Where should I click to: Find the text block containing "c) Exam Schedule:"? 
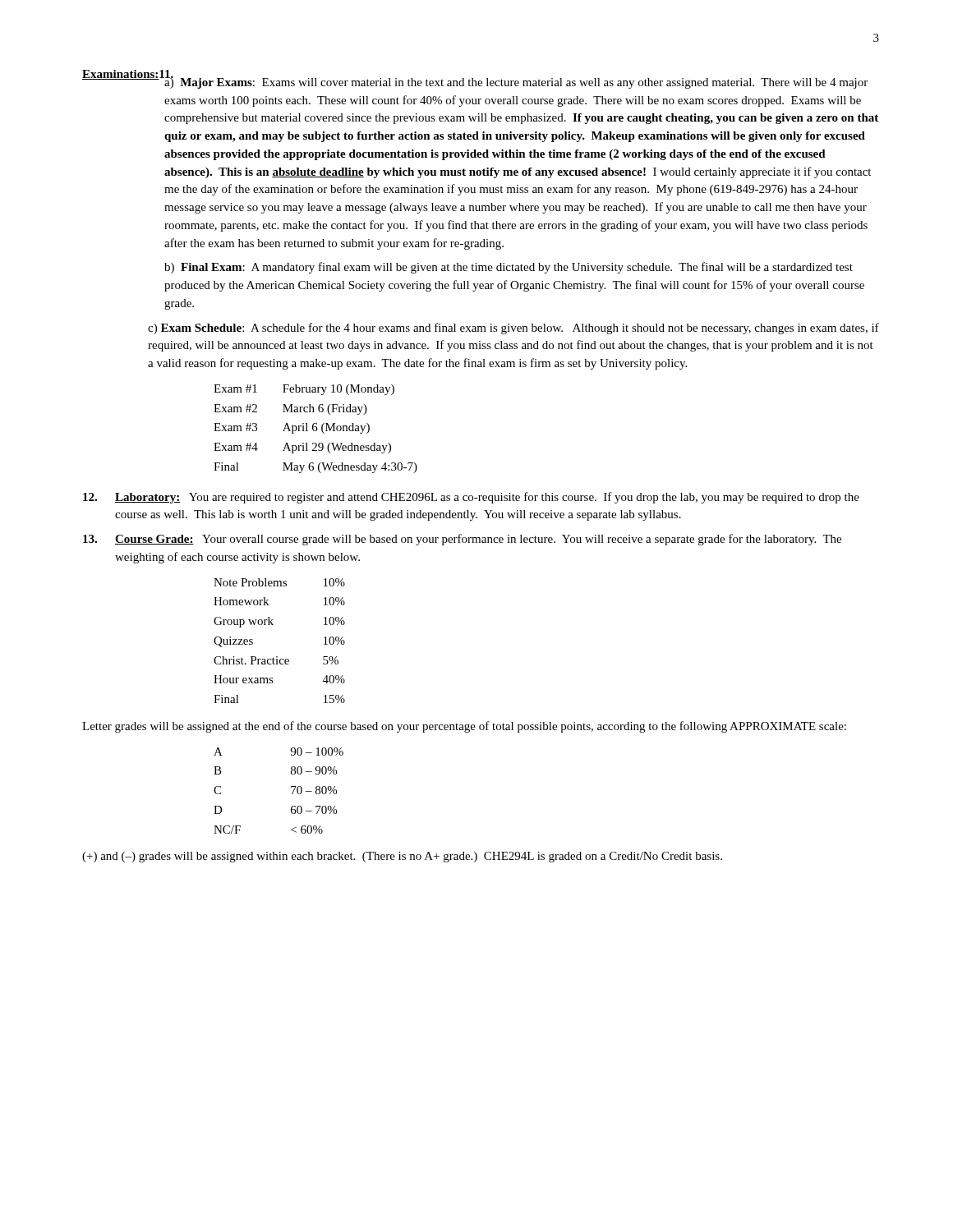pyautogui.click(x=513, y=345)
